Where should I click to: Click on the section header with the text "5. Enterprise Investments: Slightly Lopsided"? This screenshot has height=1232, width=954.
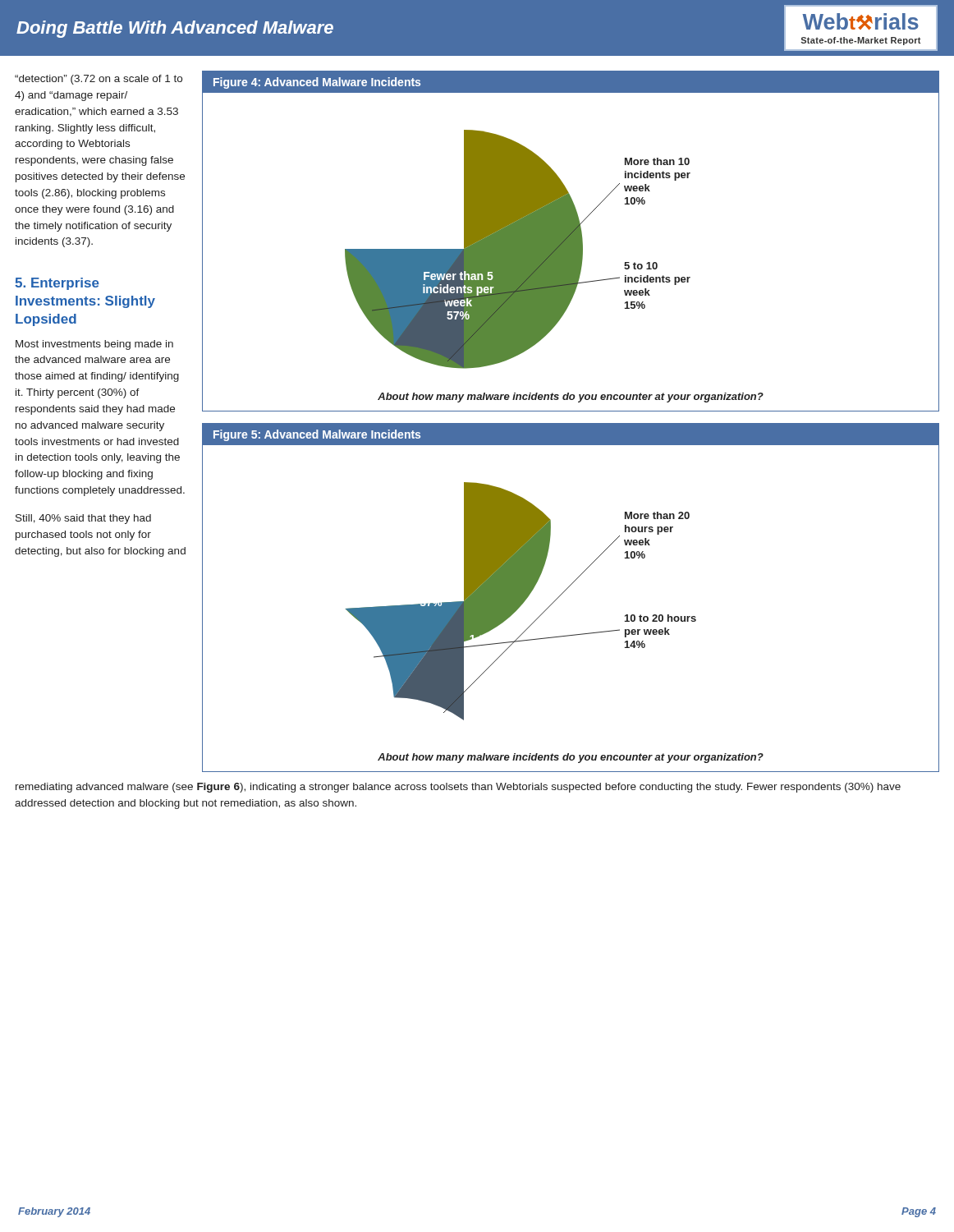[x=85, y=301]
